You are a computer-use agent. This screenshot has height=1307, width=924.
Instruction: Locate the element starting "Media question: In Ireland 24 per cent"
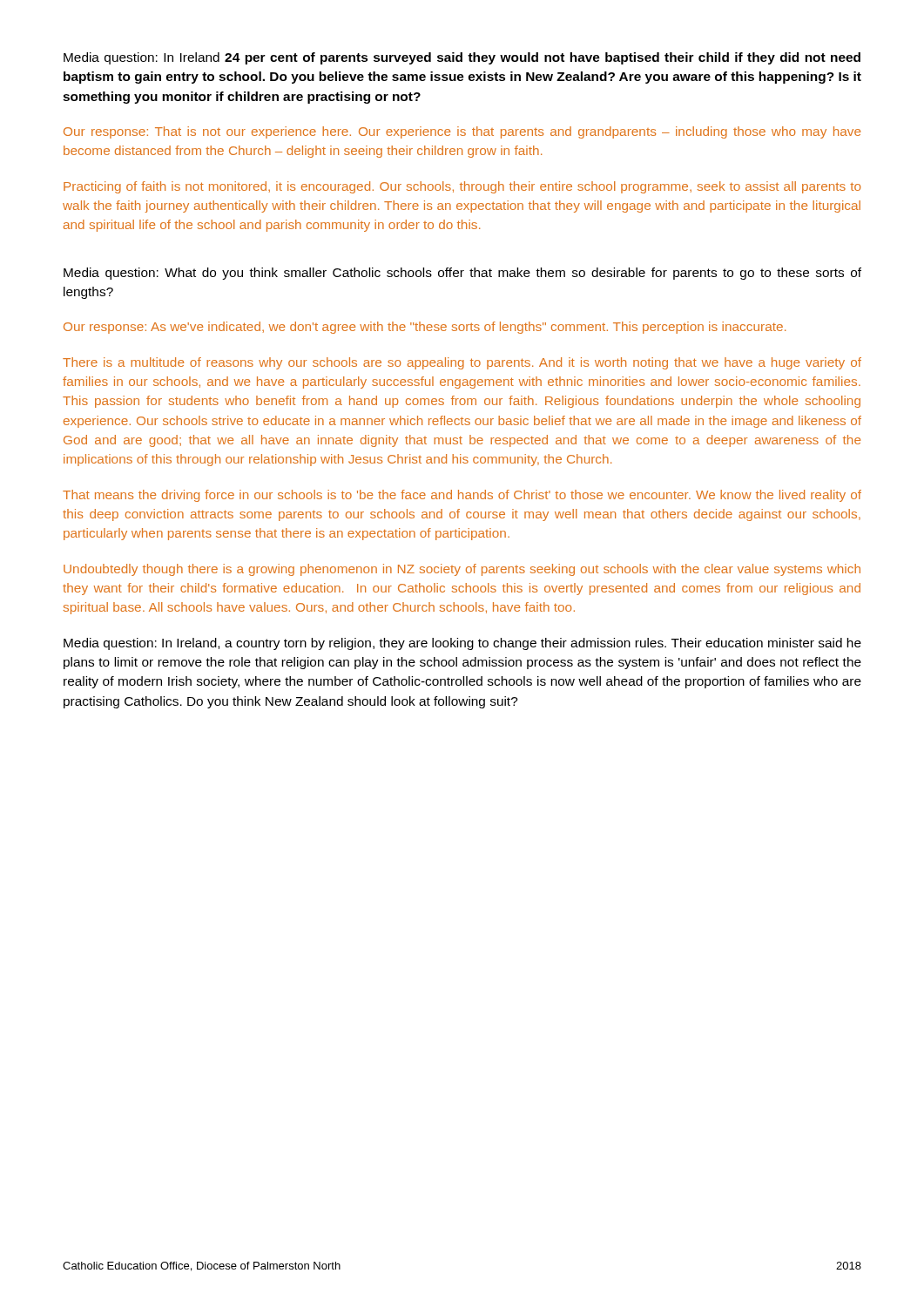pyautogui.click(x=462, y=77)
